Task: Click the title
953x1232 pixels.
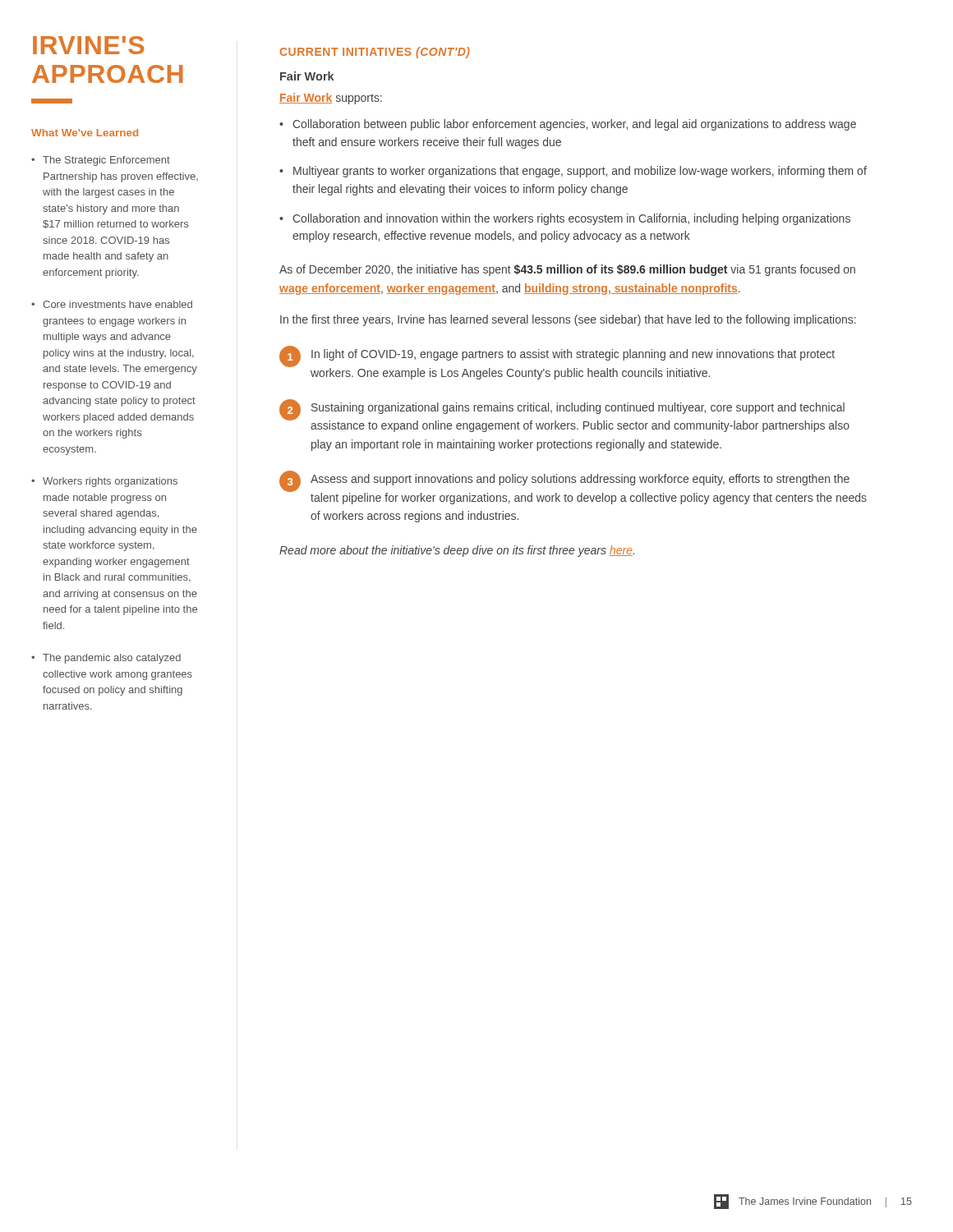Action: tap(115, 60)
